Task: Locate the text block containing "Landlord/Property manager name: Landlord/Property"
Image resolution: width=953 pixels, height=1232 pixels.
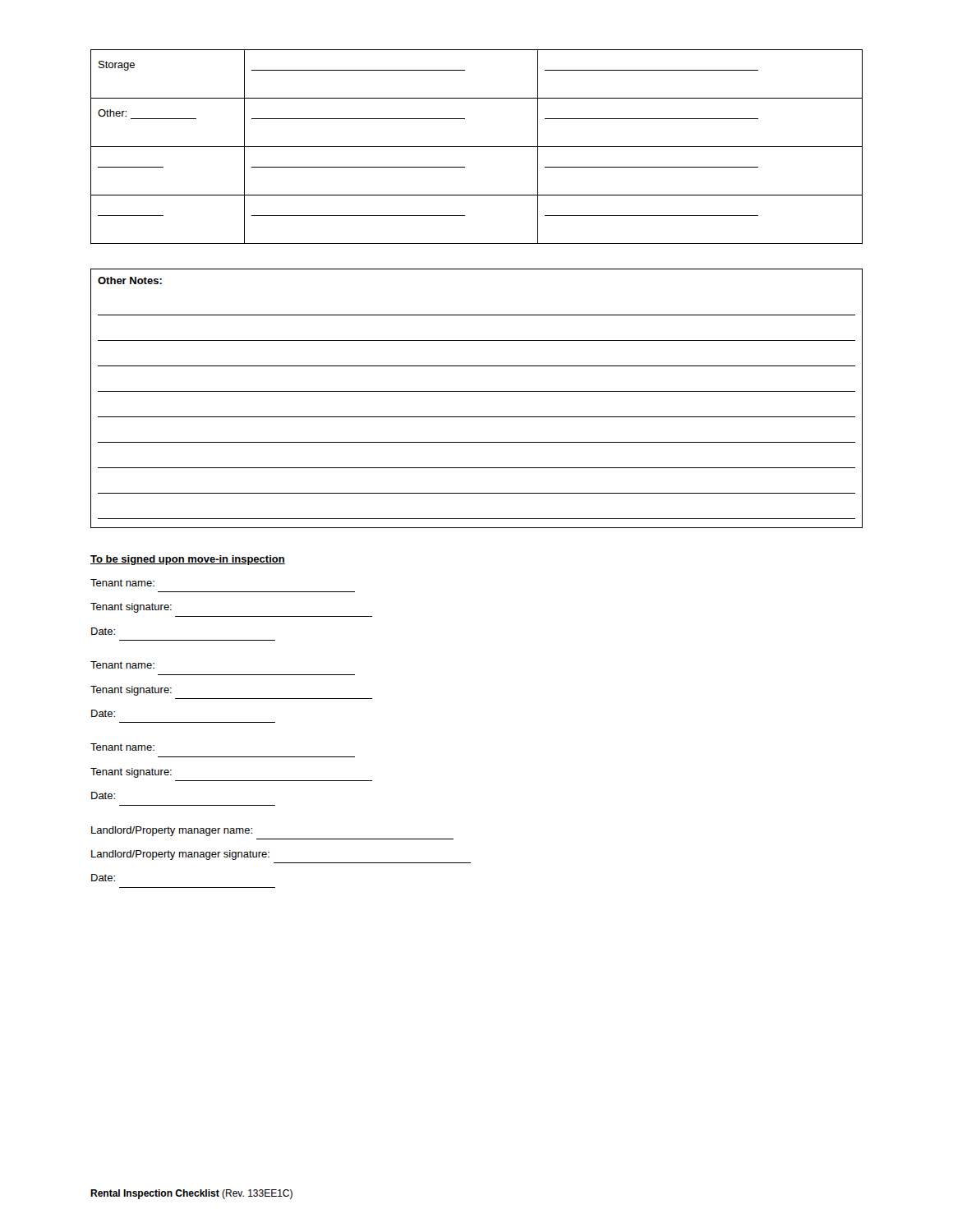Action: pos(476,854)
